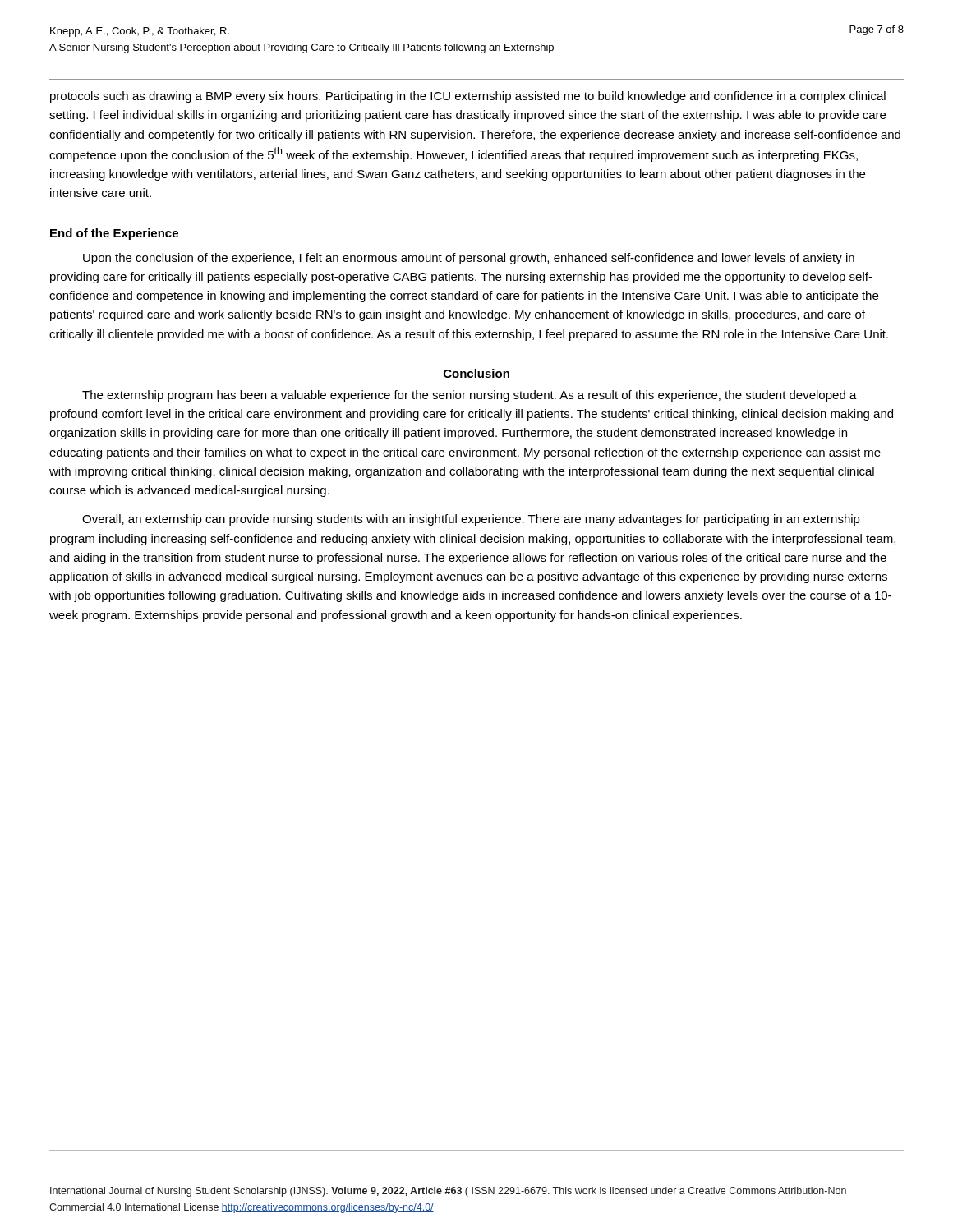The height and width of the screenshot is (1232, 953).
Task: Click on the element starting "Overall, an externship can provide nursing students"
Action: (x=473, y=567)
